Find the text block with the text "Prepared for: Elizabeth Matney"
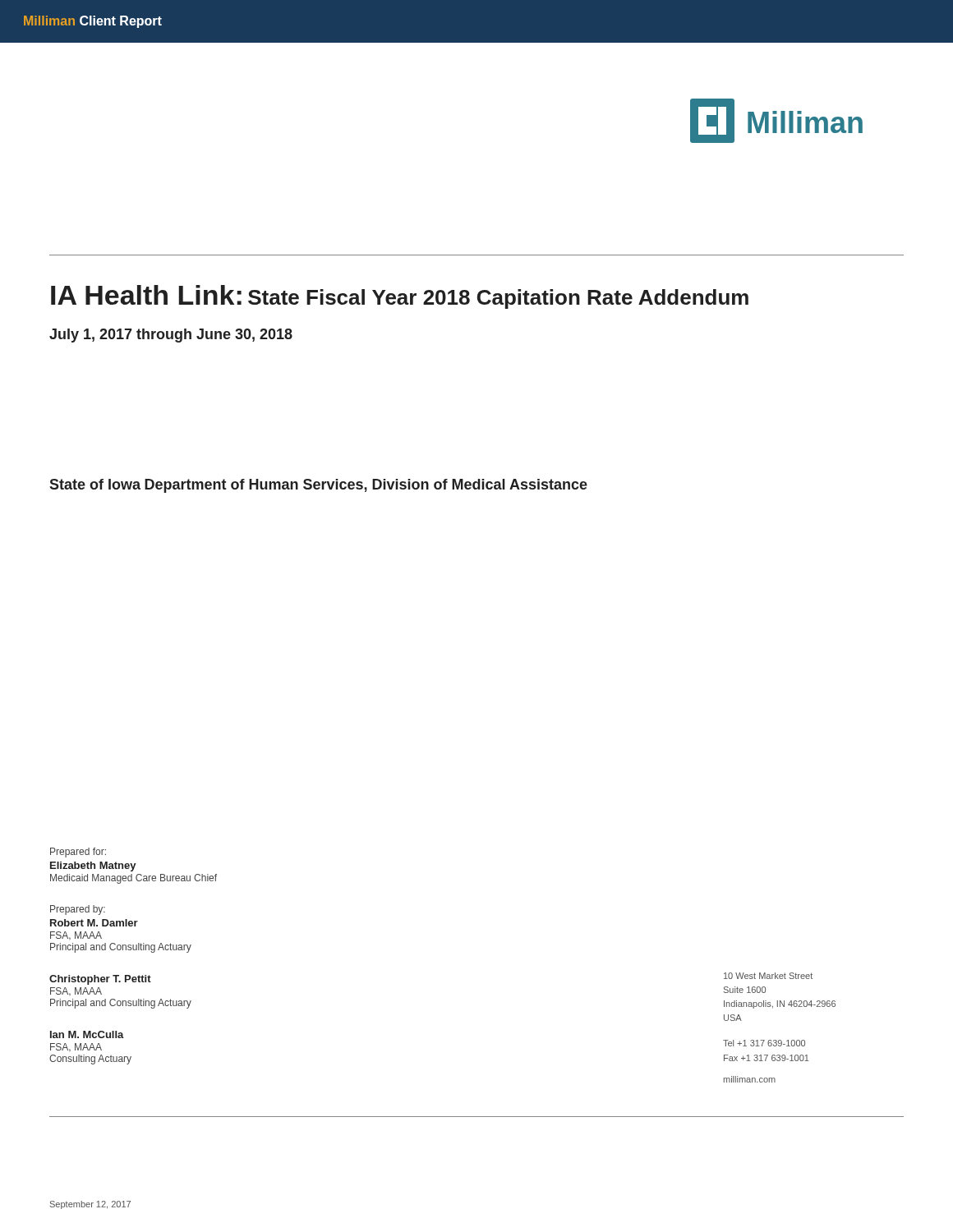953x1232 pixels. (78, 853)
